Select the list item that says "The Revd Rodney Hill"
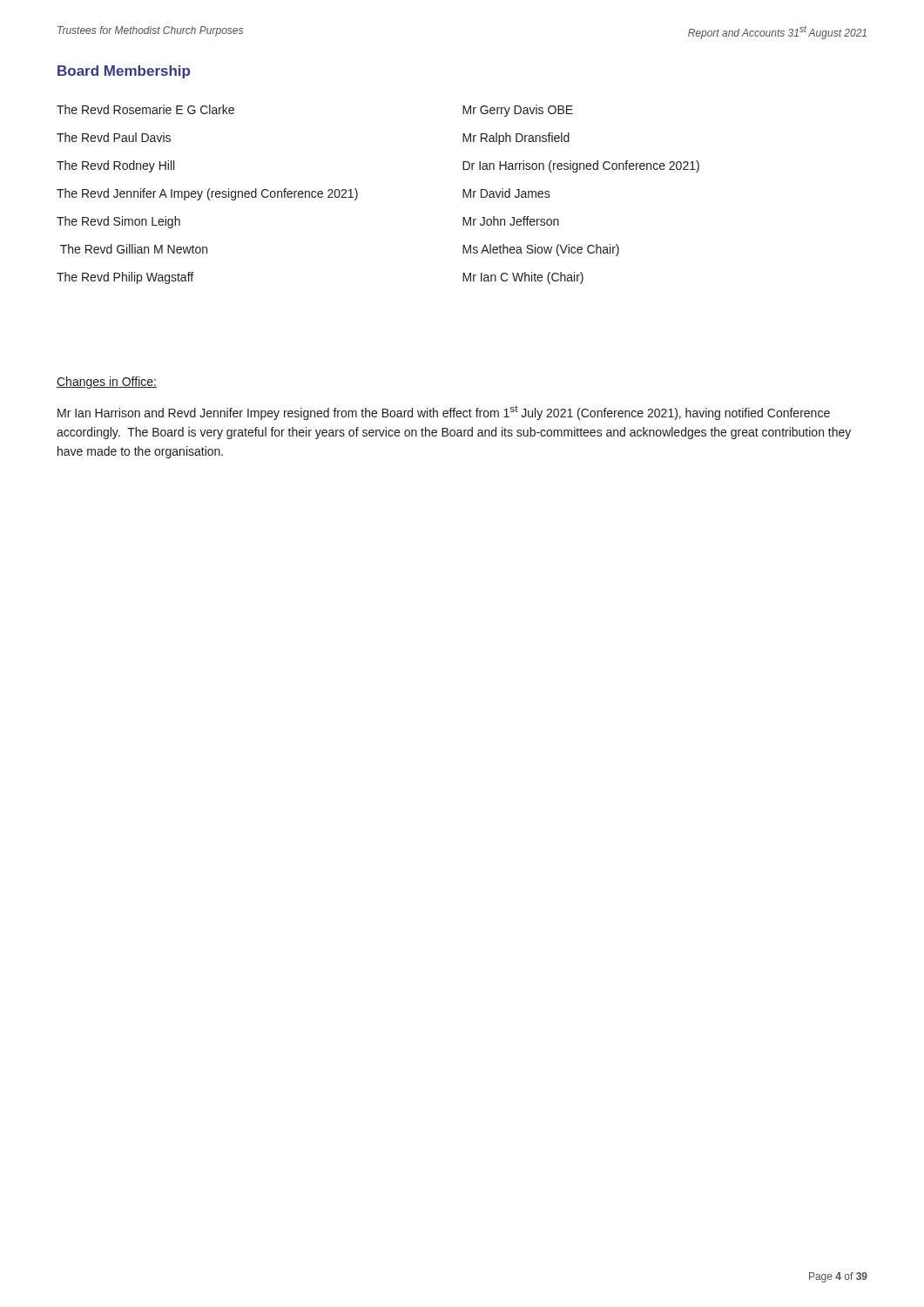Screen dimensions: 1307x924 [116, 166]
